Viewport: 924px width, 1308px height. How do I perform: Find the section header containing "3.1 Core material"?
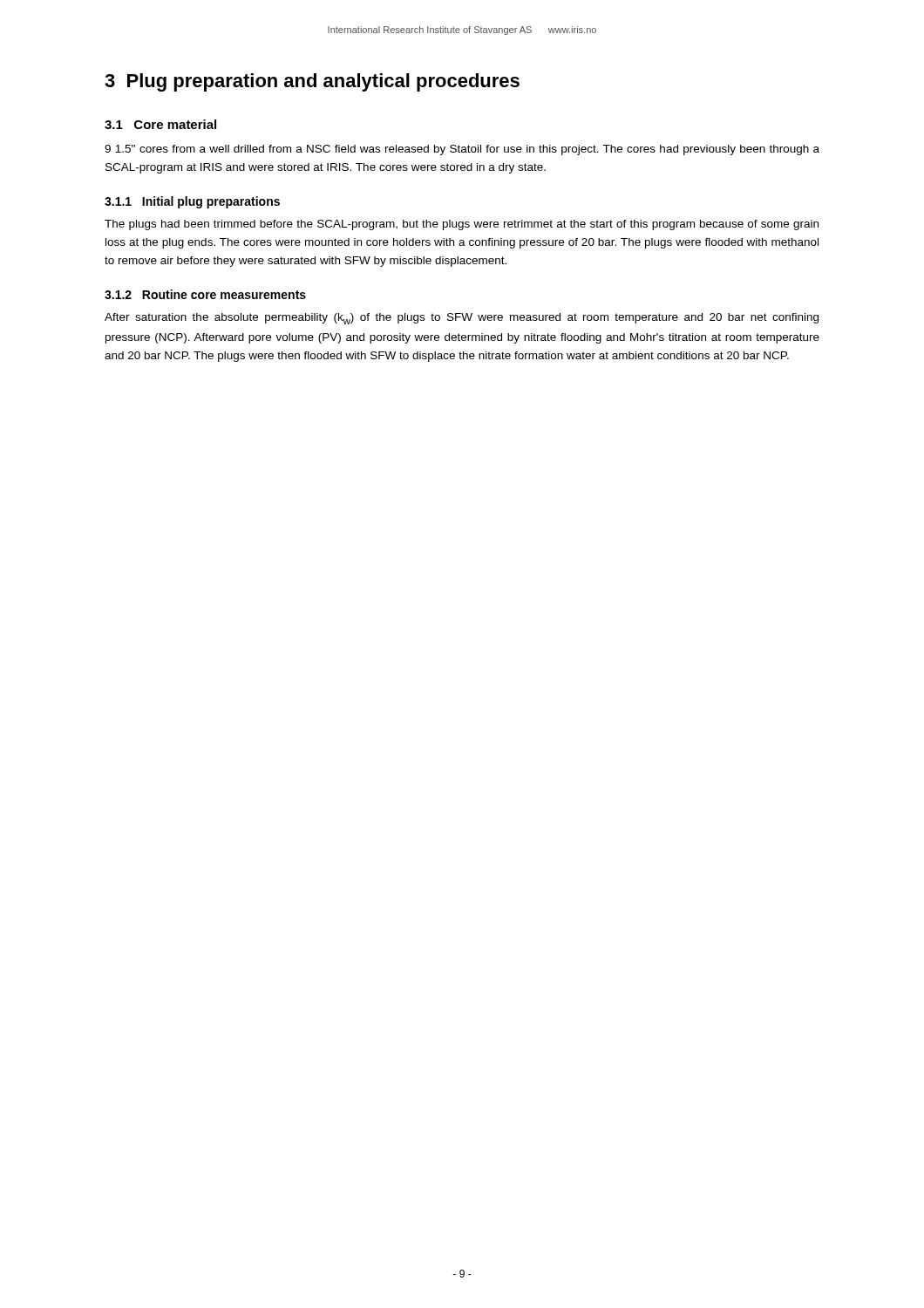[x=161, y=124]
